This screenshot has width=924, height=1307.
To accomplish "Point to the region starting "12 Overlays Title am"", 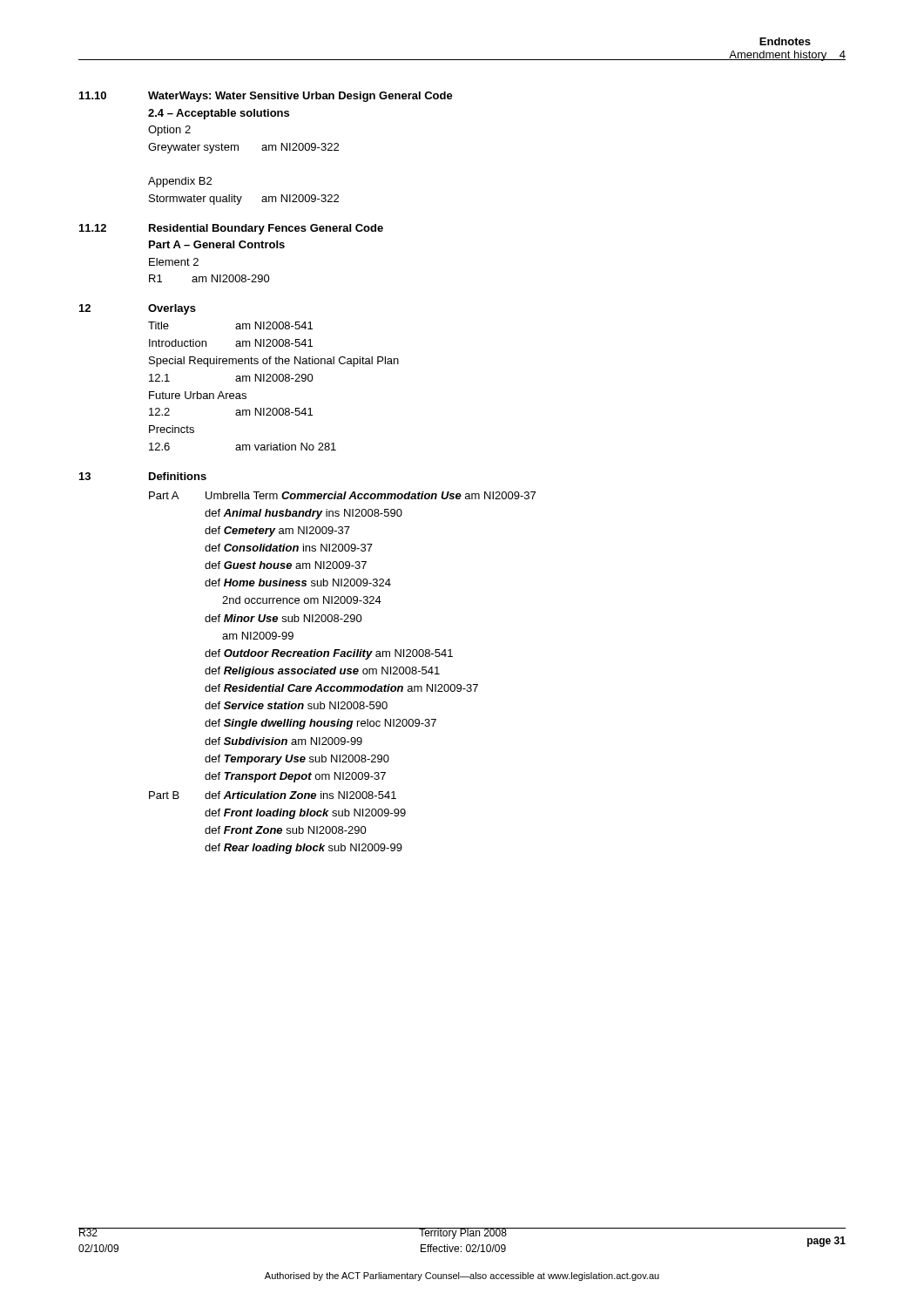I will [239, 377].
